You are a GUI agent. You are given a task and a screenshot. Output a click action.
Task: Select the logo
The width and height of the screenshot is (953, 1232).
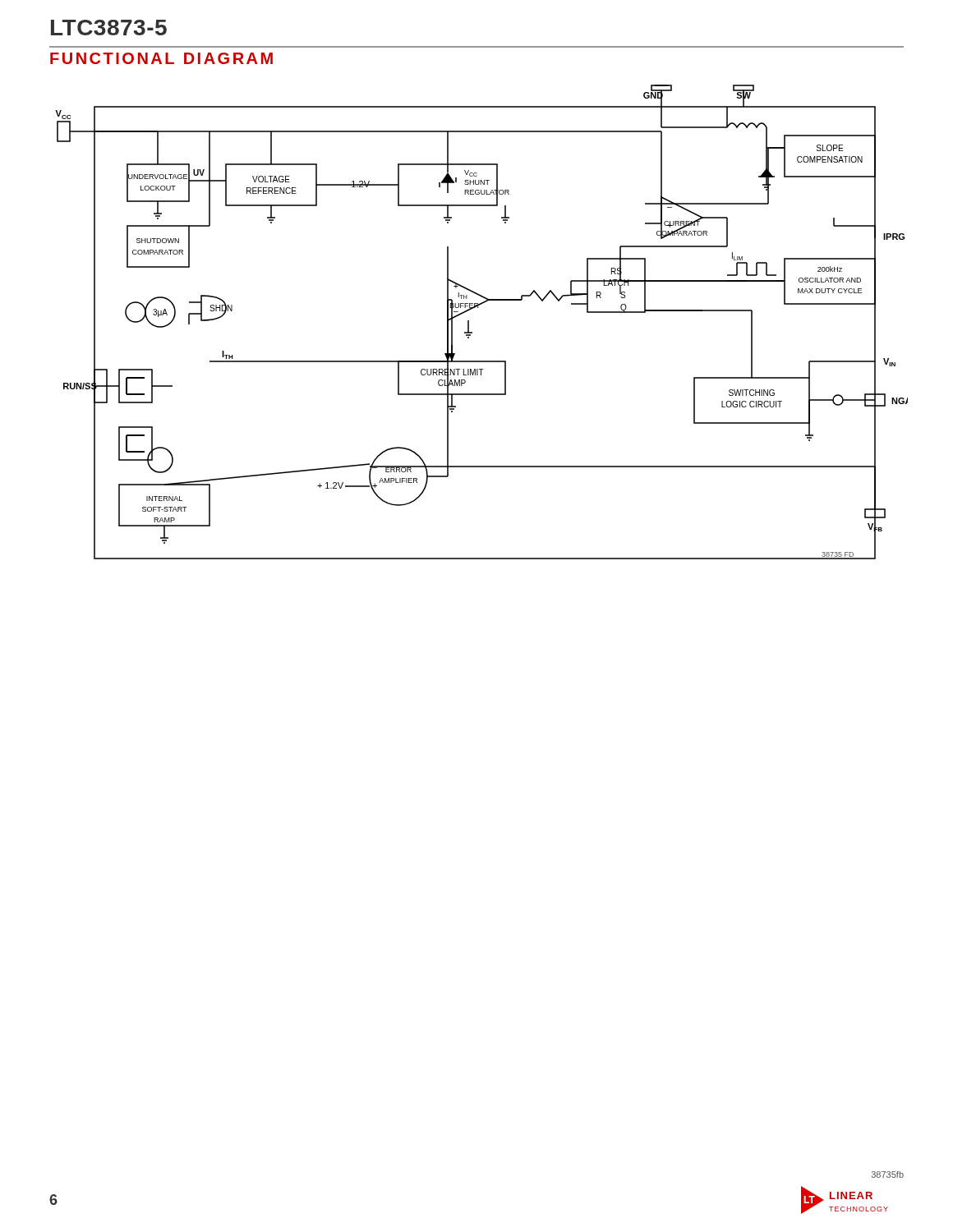coord(850,1200)
